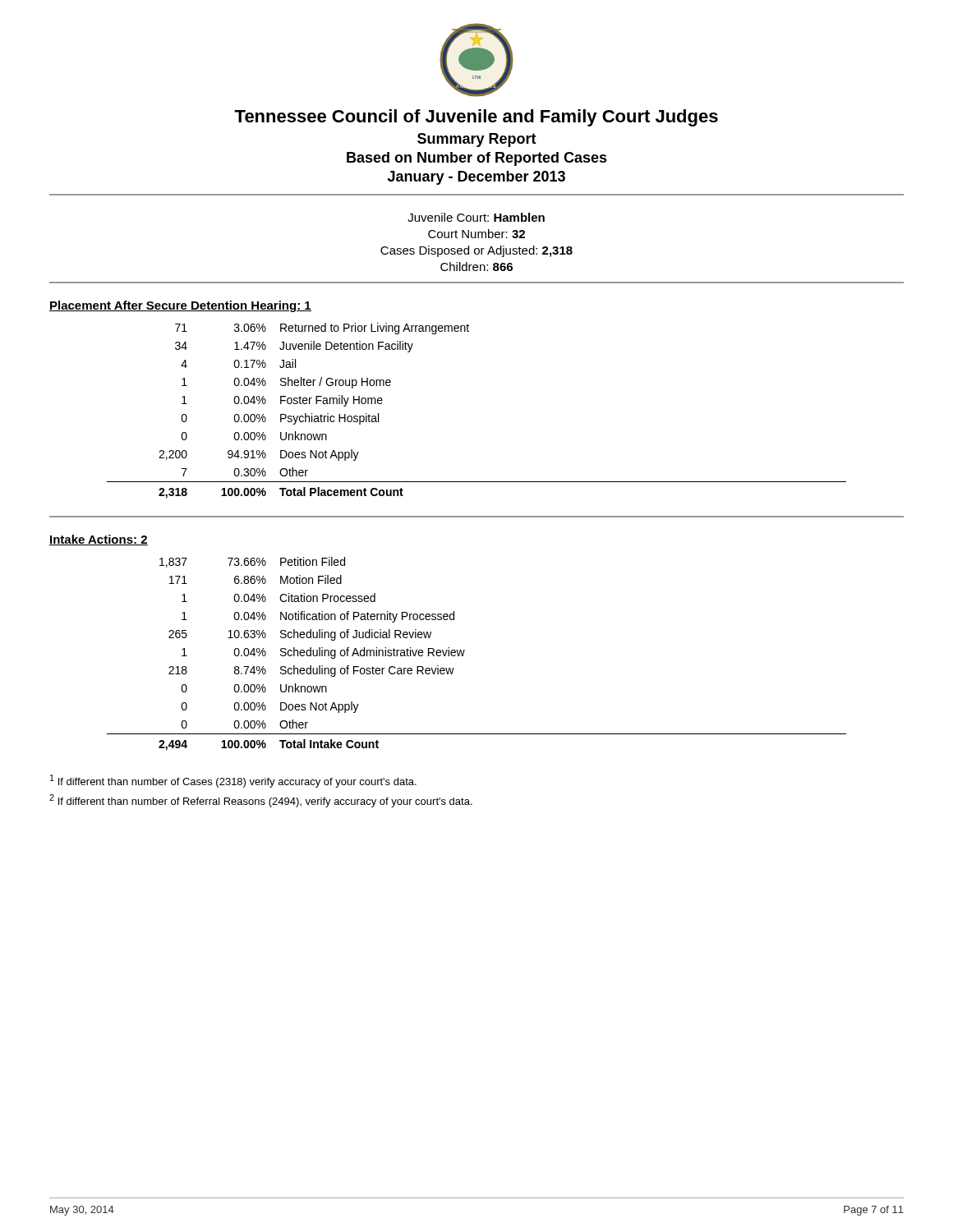Point to the block starting "2 If different than number of Referral"

coord(261,800)
